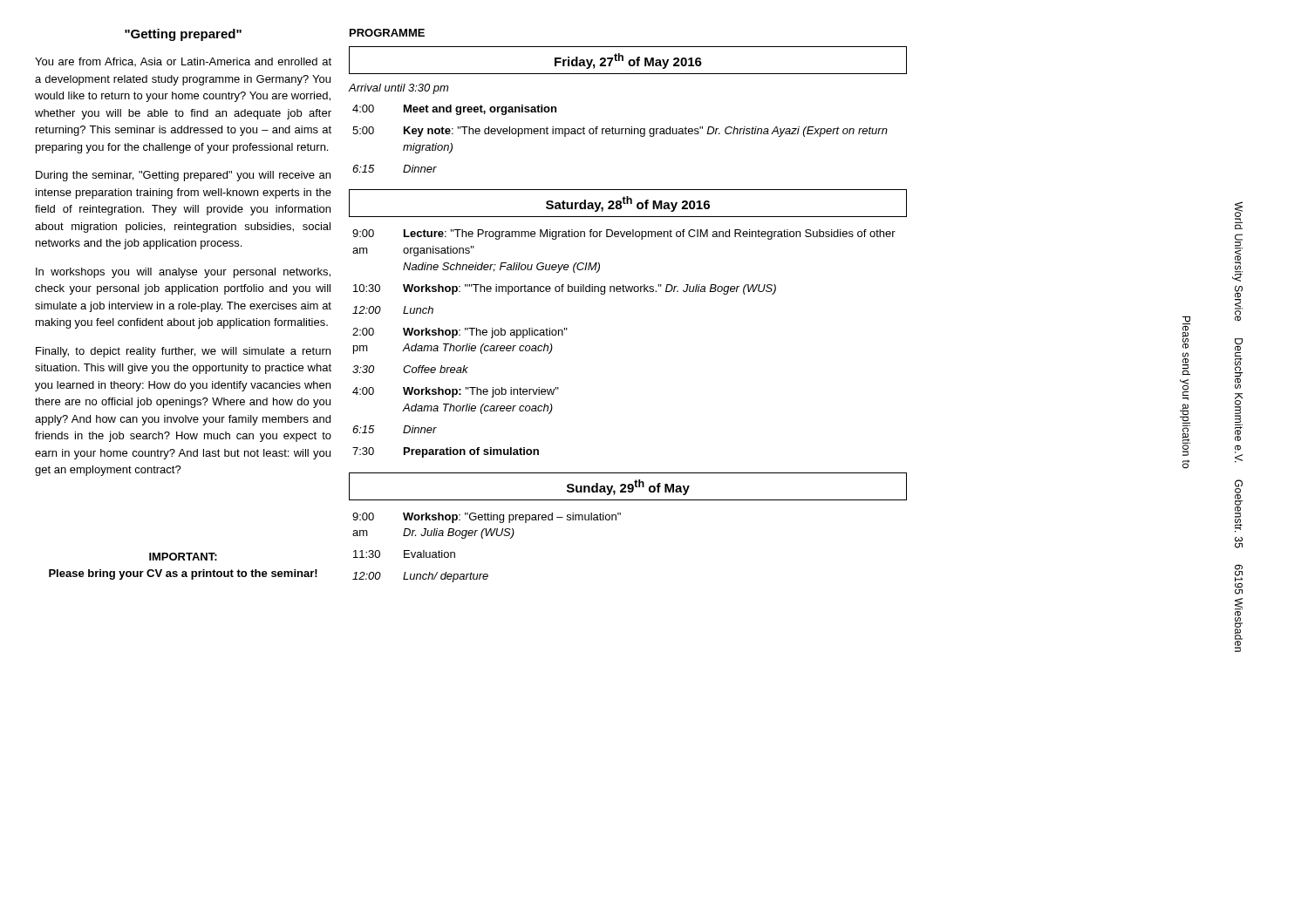
Task: Point to the region starting "You are from Africa,"
Action: pyautogui.click(x=183, y=104)
